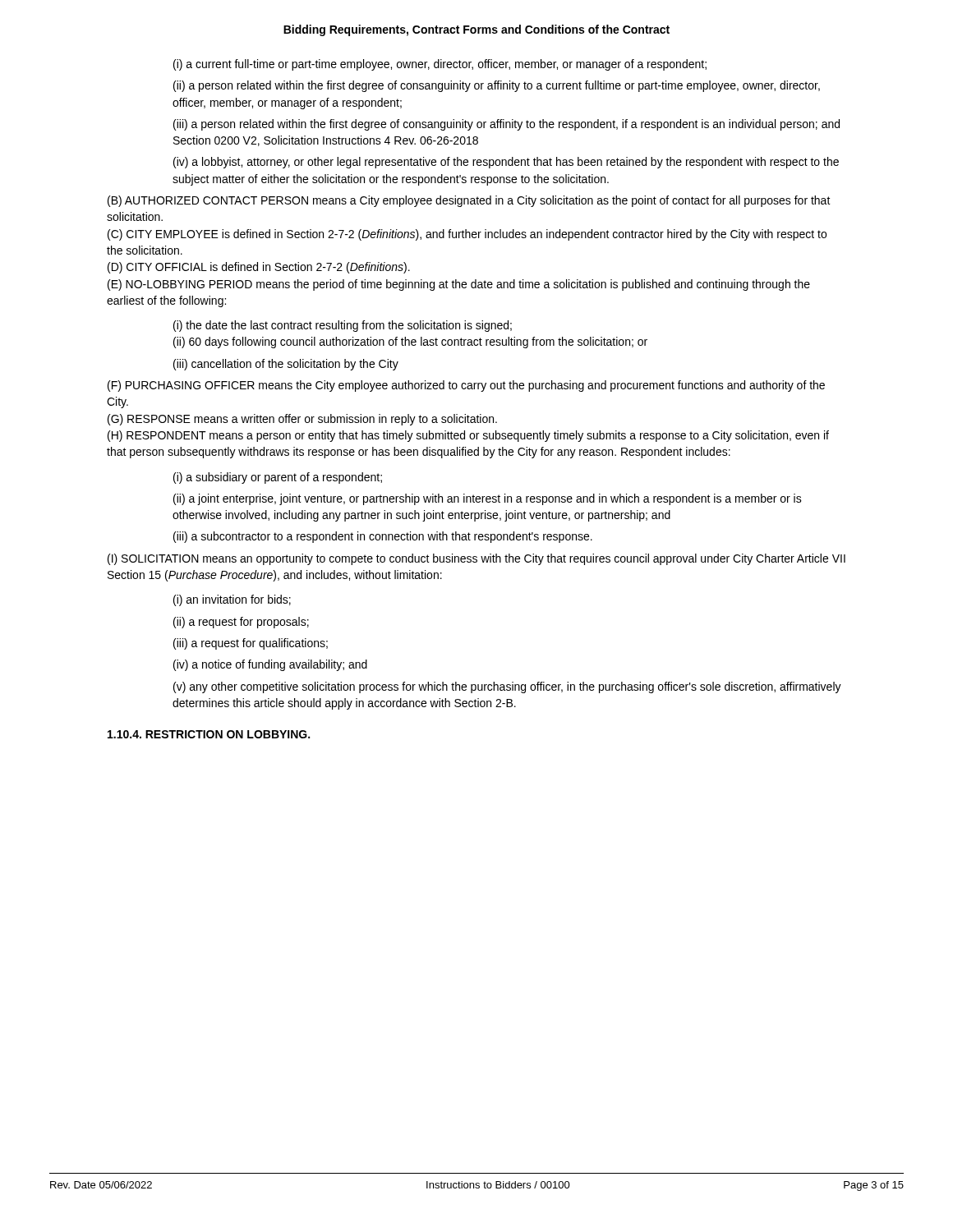Locate the list item that reads "(i) the date the last"
The image size is (953, 1232).
pyautogui.click(x=509, y=334)
